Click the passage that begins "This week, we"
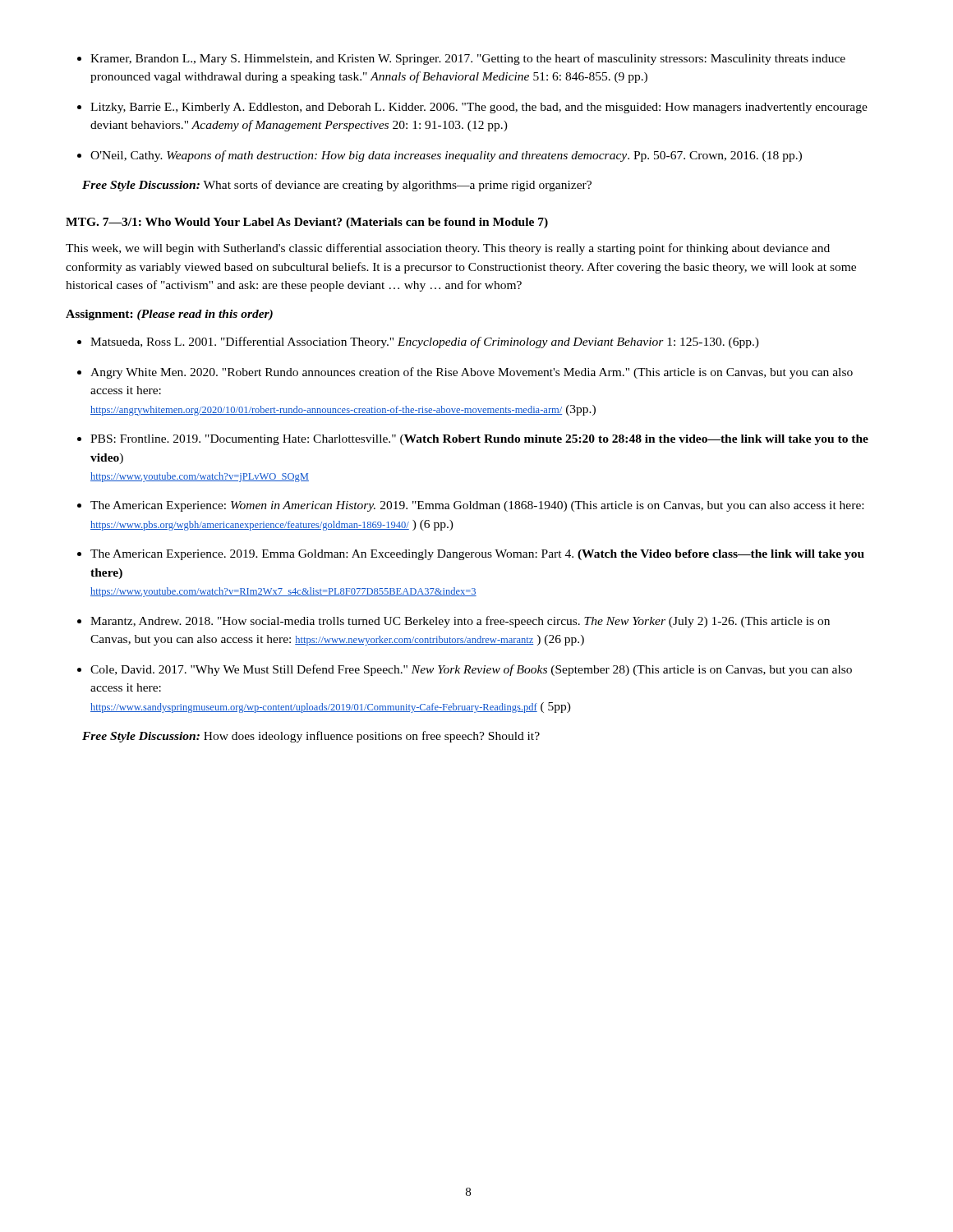The width and height of the screenshot is (953, 1232). pyautogui.click(x=468, y=267)
